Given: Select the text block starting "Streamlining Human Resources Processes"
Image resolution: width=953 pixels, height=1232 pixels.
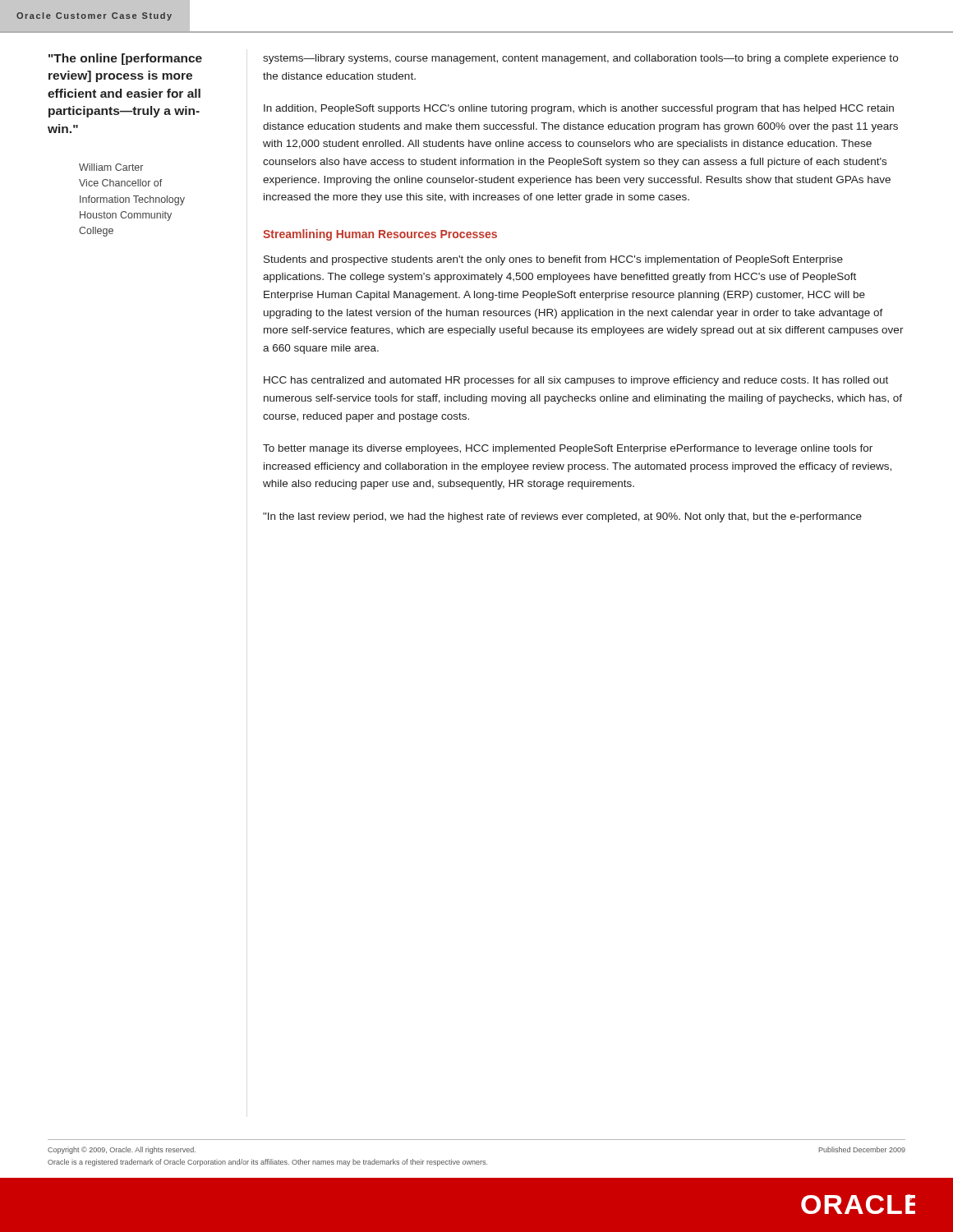Looking at the screenshot, I should [380, 234].
